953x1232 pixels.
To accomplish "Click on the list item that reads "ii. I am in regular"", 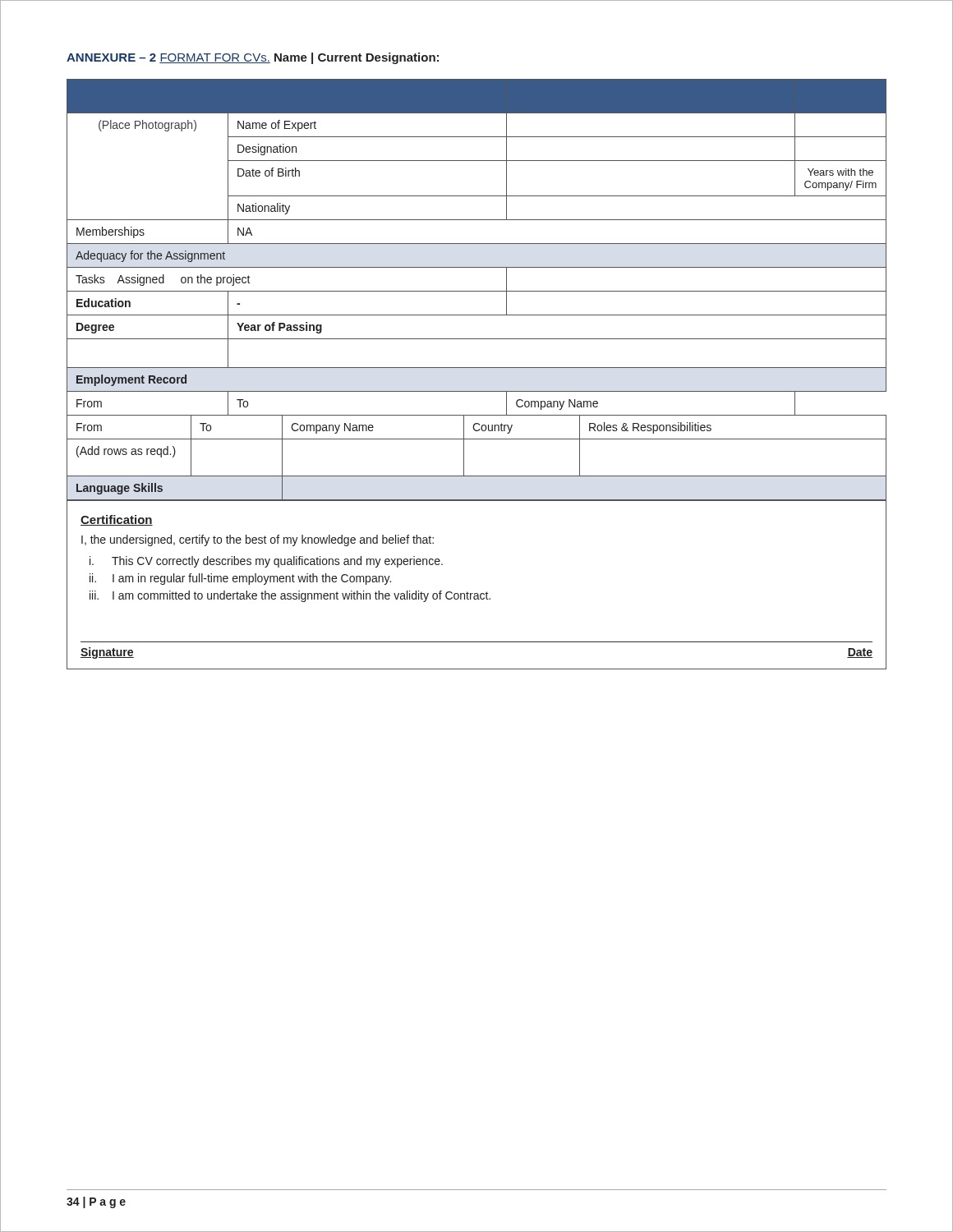I will [x=240, y=578].
